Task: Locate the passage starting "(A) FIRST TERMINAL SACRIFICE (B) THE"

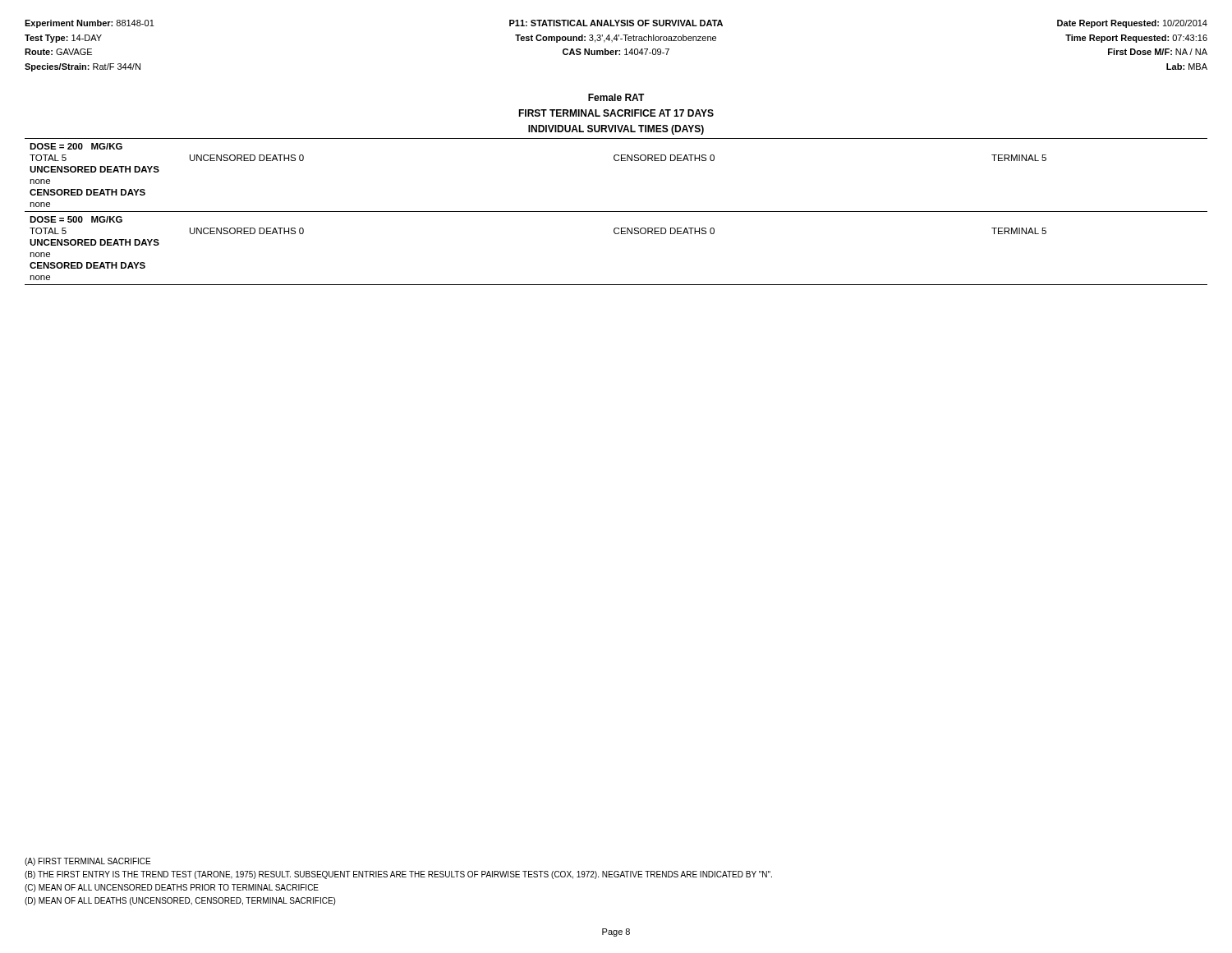Action: tap(399, 881)
